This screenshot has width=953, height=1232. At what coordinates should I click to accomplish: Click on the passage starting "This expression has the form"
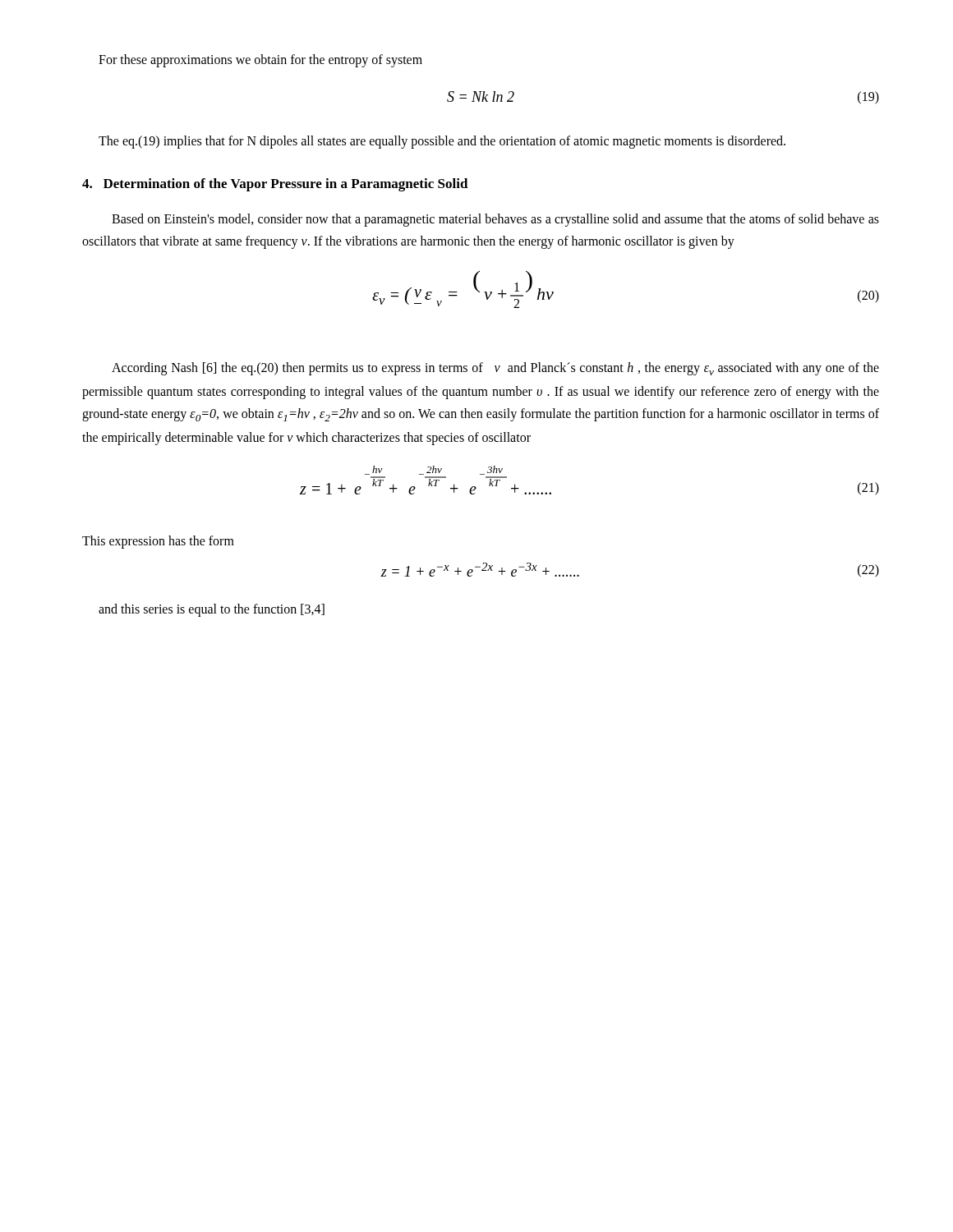tap(158, 541)
